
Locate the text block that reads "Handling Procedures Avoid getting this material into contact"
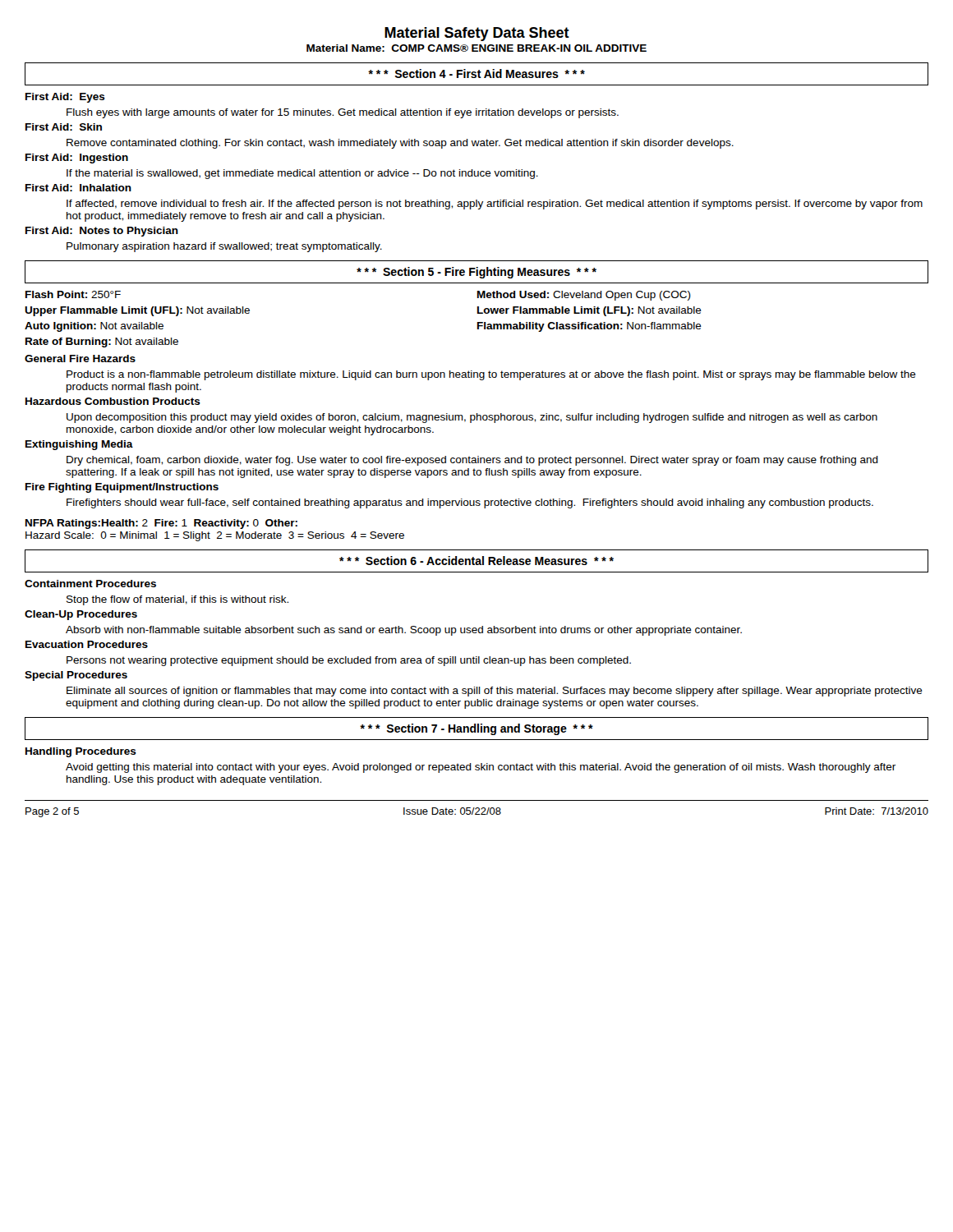pyautogui.click(x=476, y=765)
